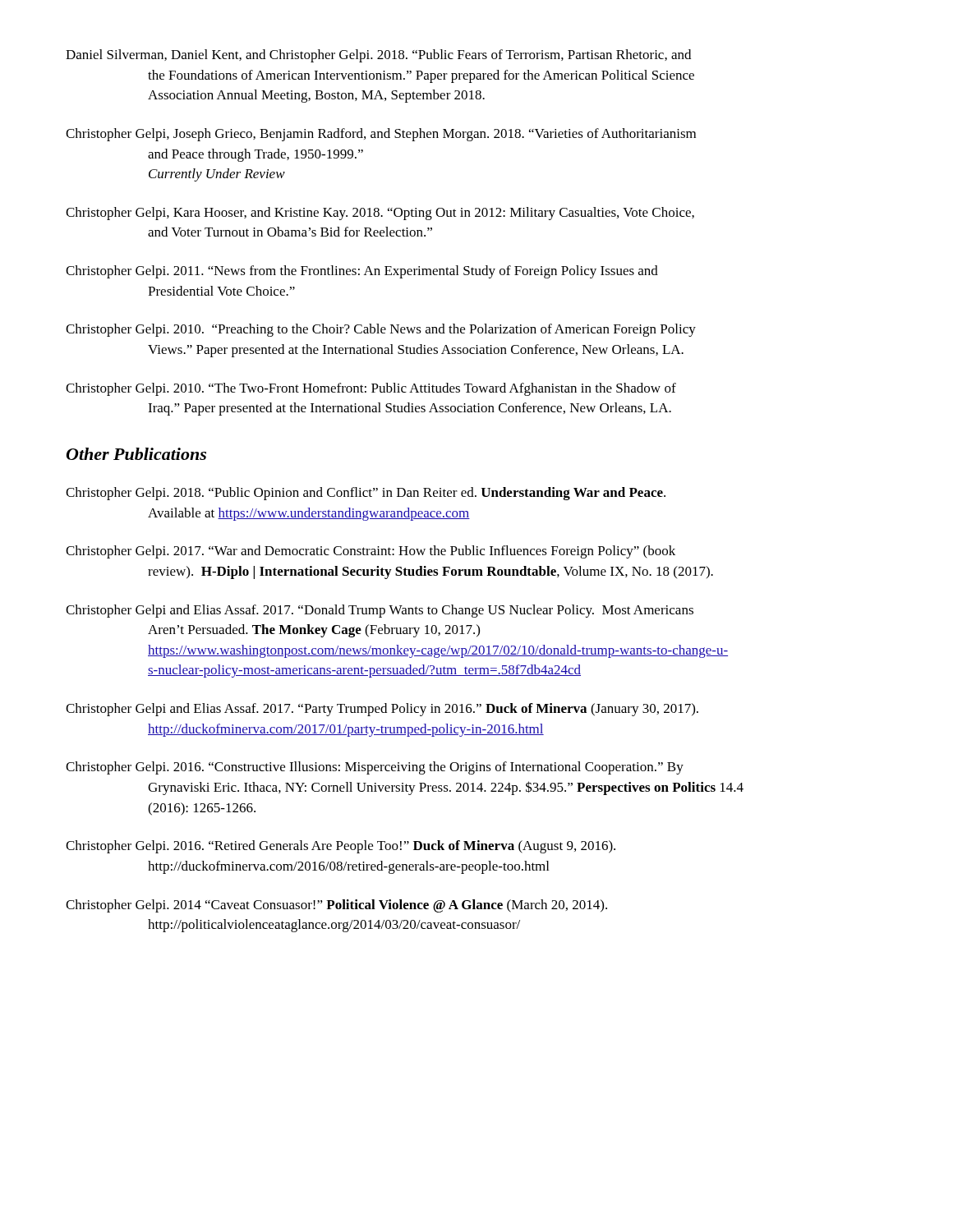Screen dimensions: 1232x953
Task: Point to the region starting "Christopher Gelpi, Kara Hooser, and Kristine Kay. 2018."
Action: coord(470,224)
